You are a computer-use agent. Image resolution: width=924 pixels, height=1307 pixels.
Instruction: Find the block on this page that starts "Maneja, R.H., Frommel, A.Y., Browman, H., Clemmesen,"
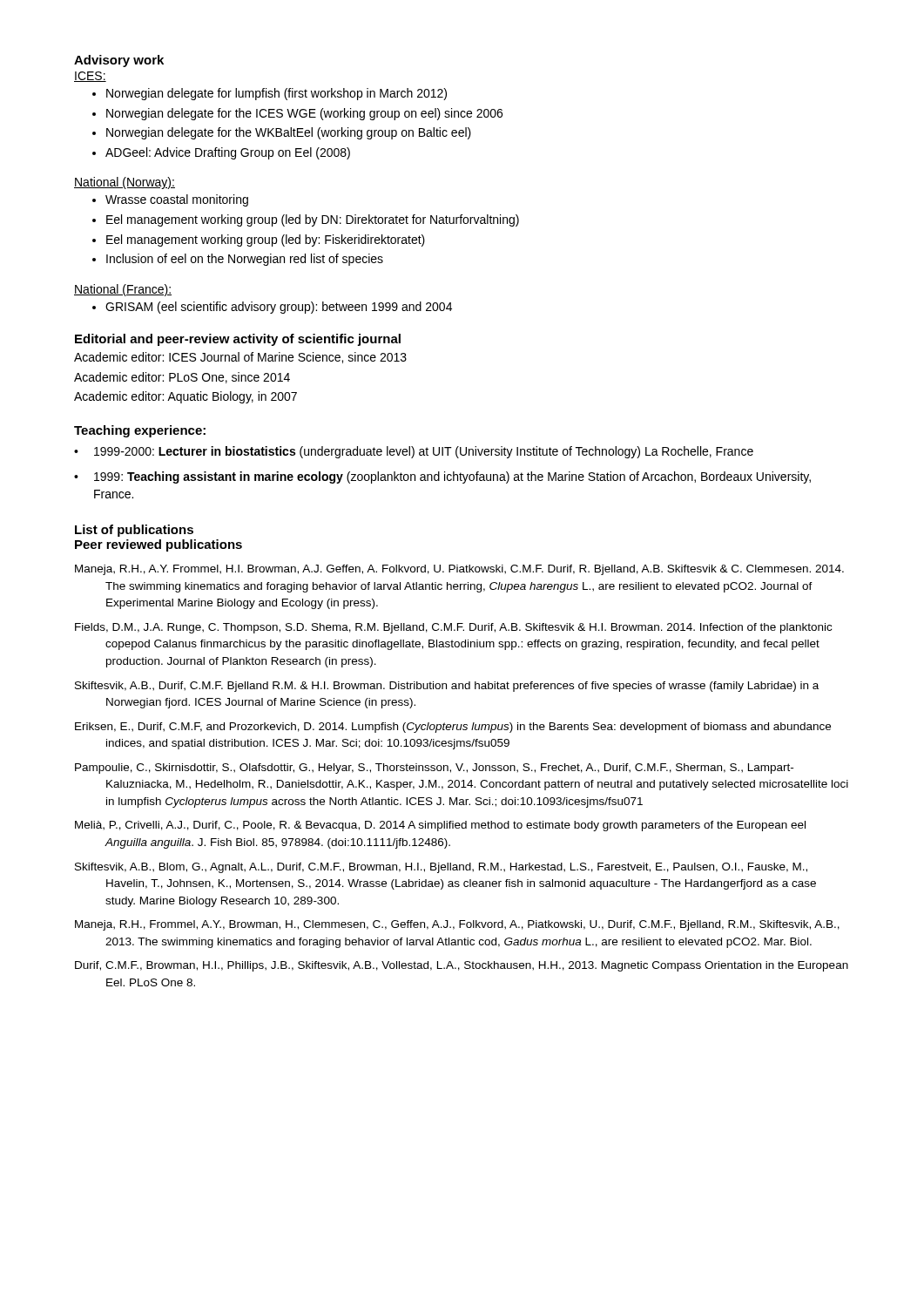pyautogui.click(x=457, y=933)
